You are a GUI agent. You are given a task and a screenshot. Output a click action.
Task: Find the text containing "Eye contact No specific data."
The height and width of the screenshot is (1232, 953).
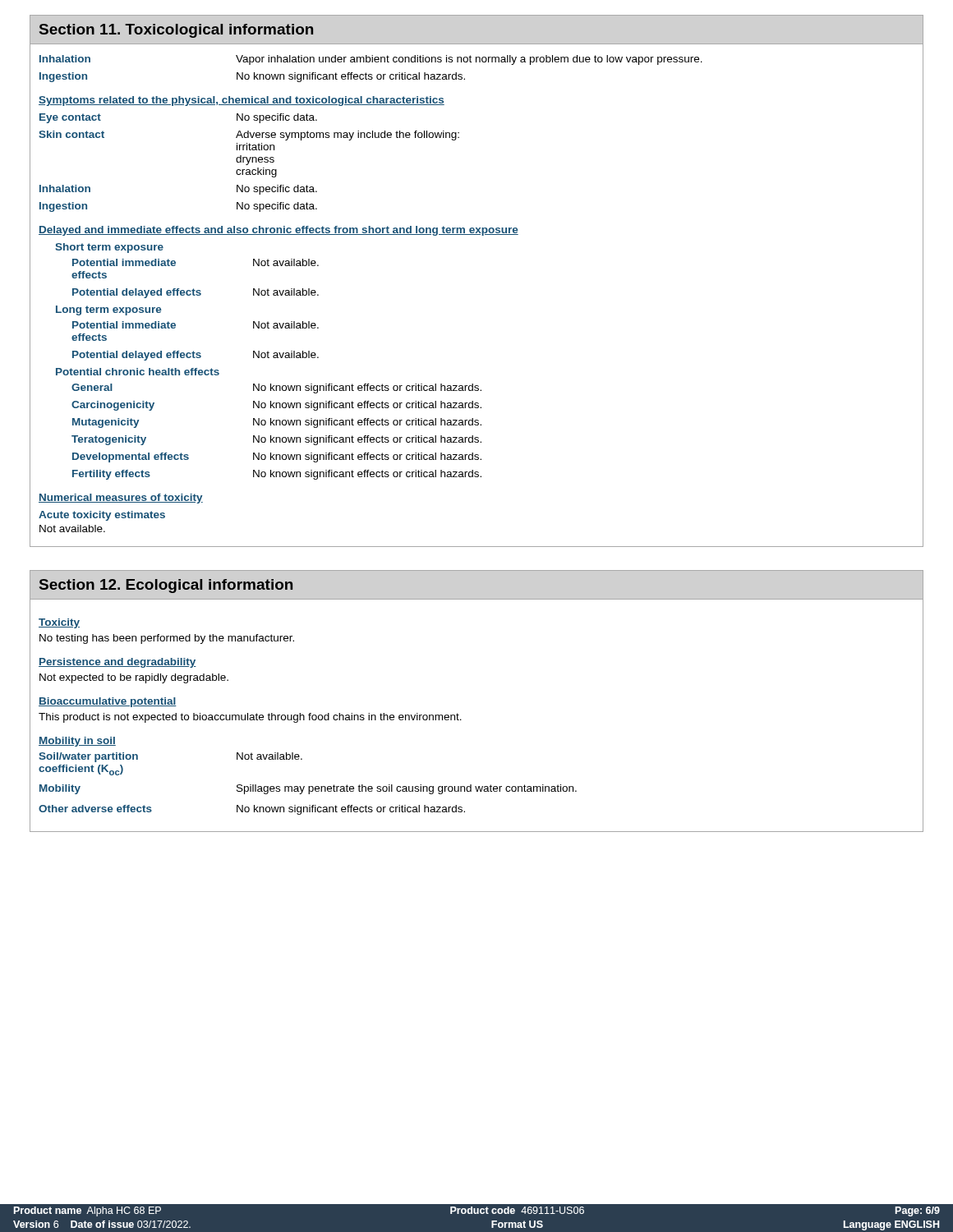point(70,120)
